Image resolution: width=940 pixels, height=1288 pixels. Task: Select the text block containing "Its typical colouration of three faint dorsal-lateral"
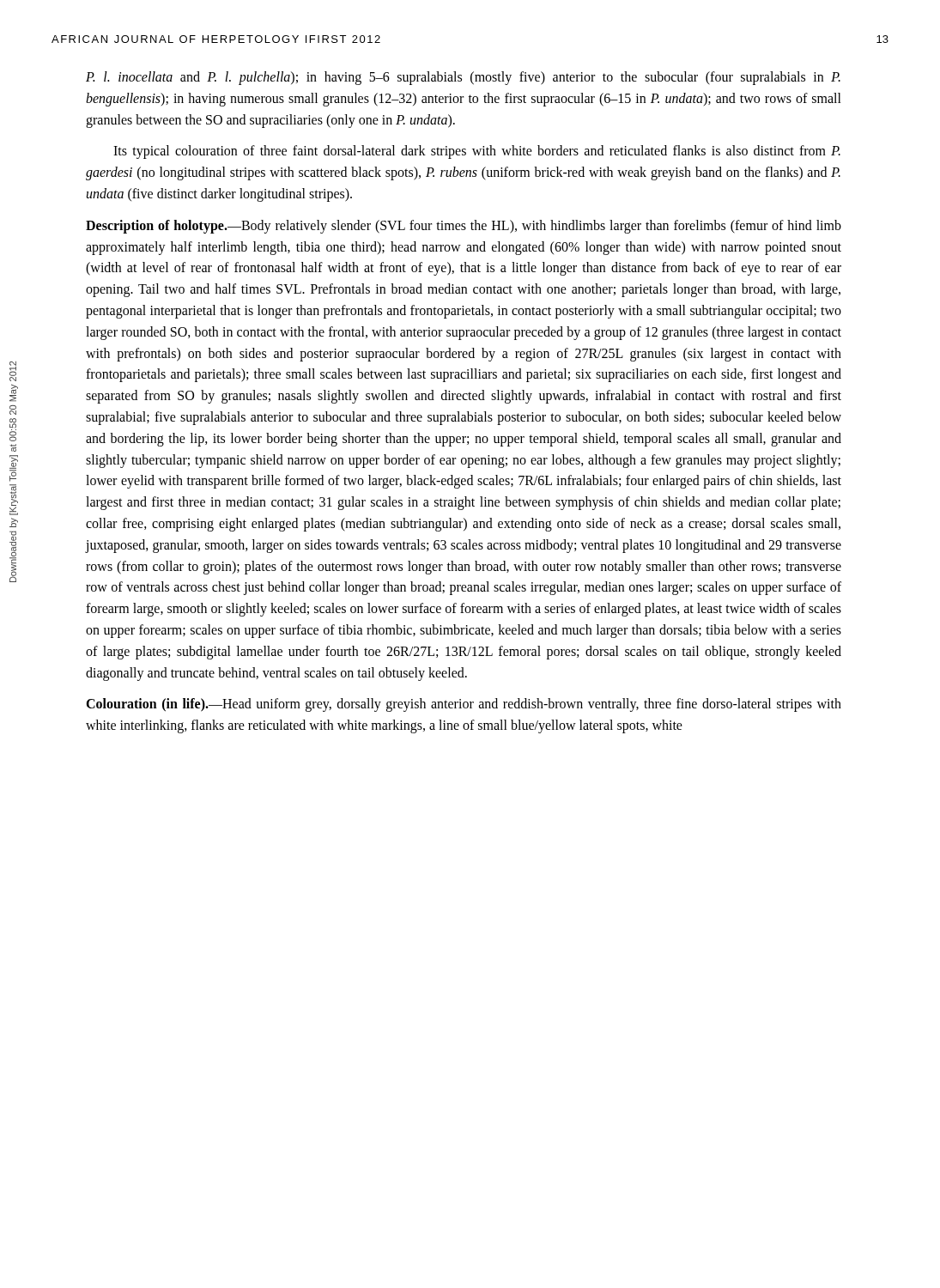click(464, 173)
